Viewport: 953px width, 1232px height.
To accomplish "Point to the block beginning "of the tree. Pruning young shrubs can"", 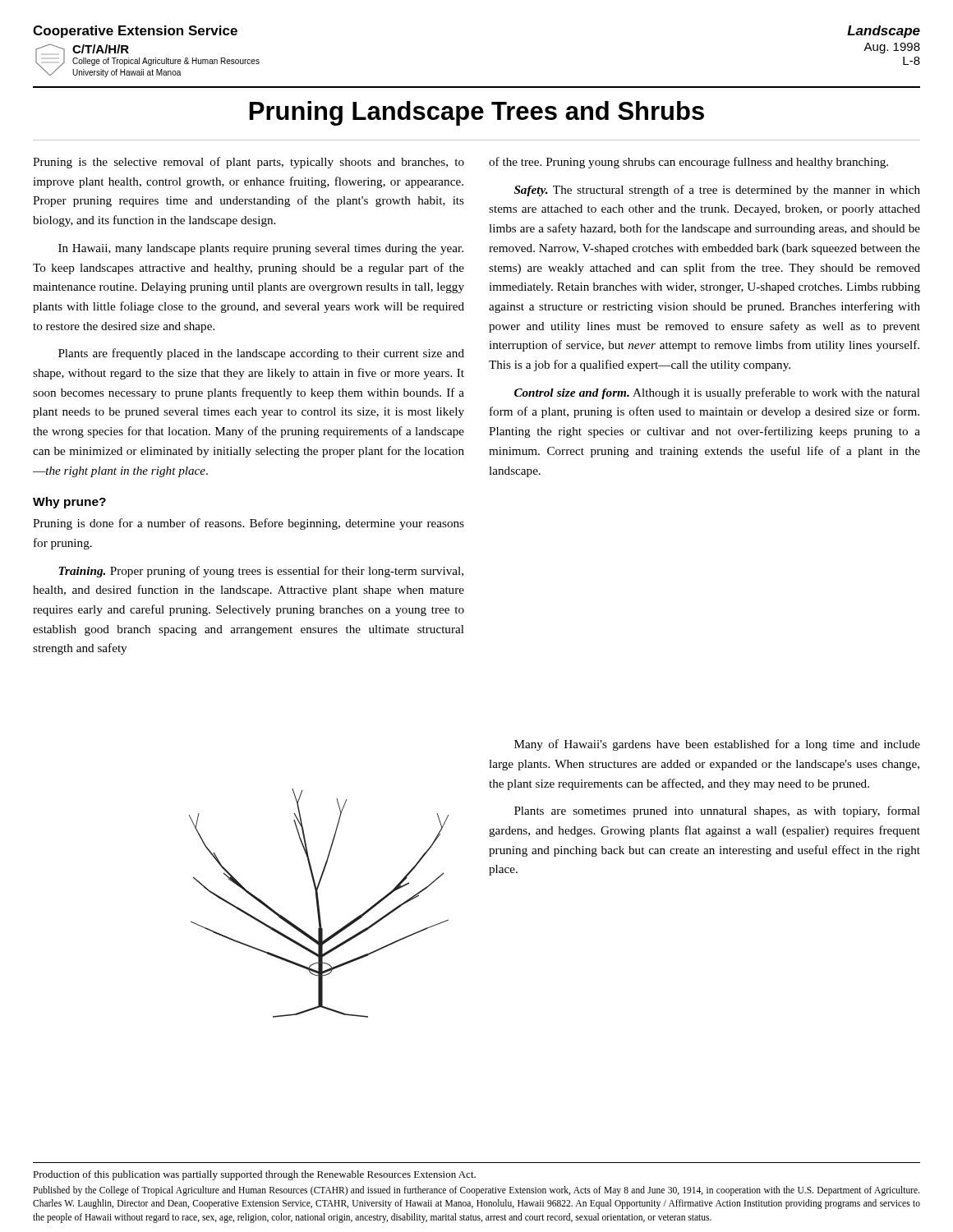I will (x=689, y=161).
